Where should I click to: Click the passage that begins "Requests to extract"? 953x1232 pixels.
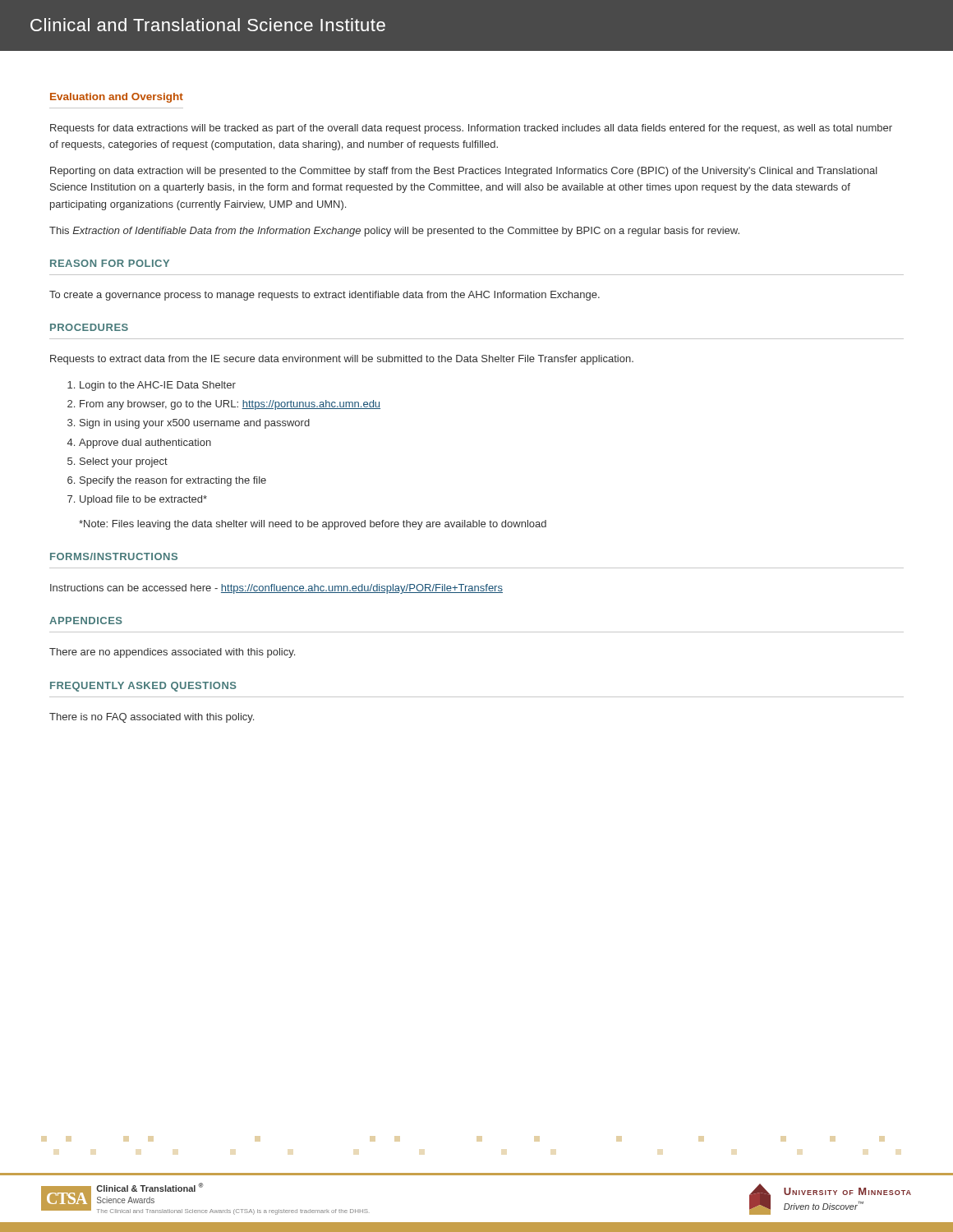pos(342,359)
